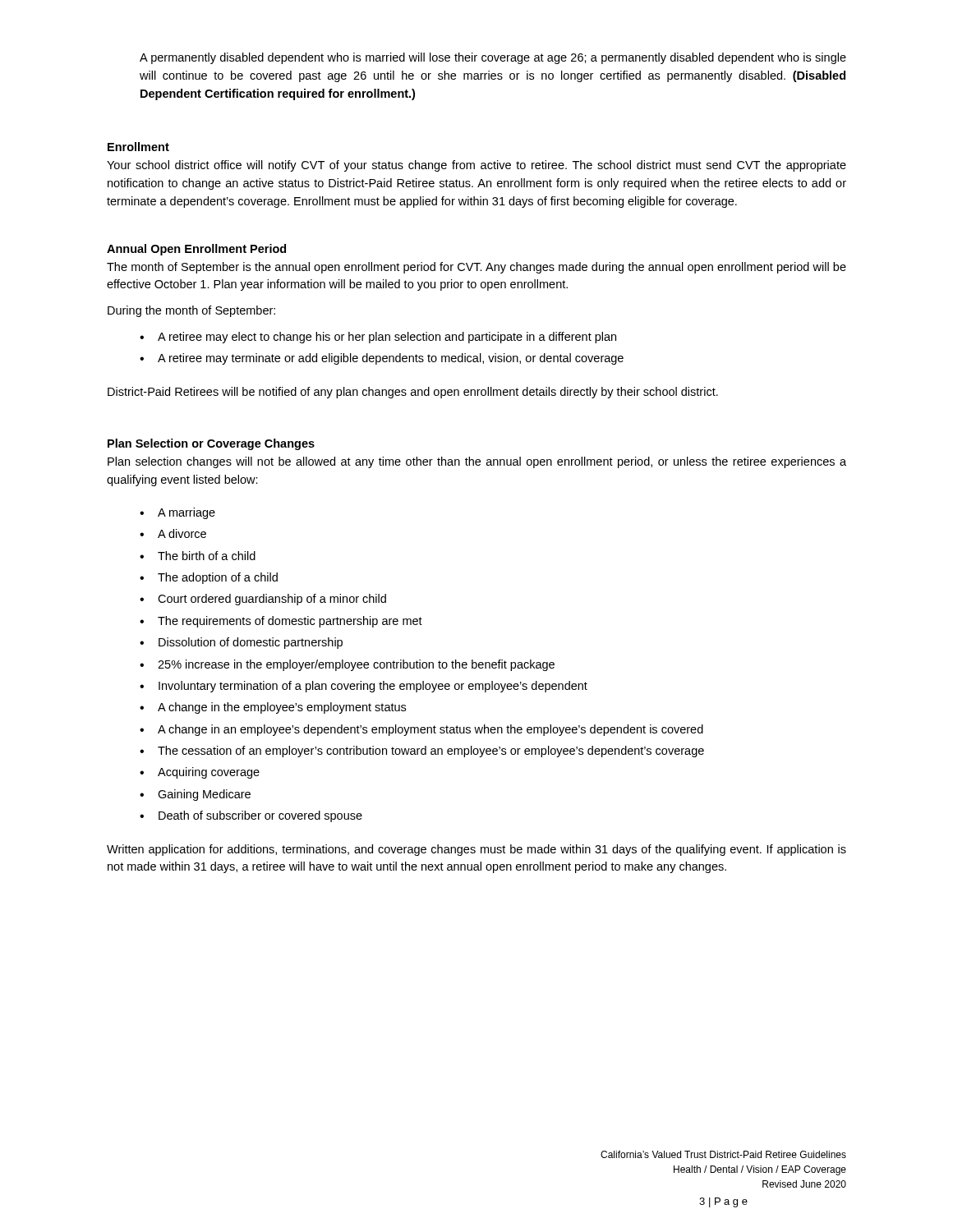Click on the element starting "• Court ordered"
The image size is (953, 1232).
click(263, 600)
